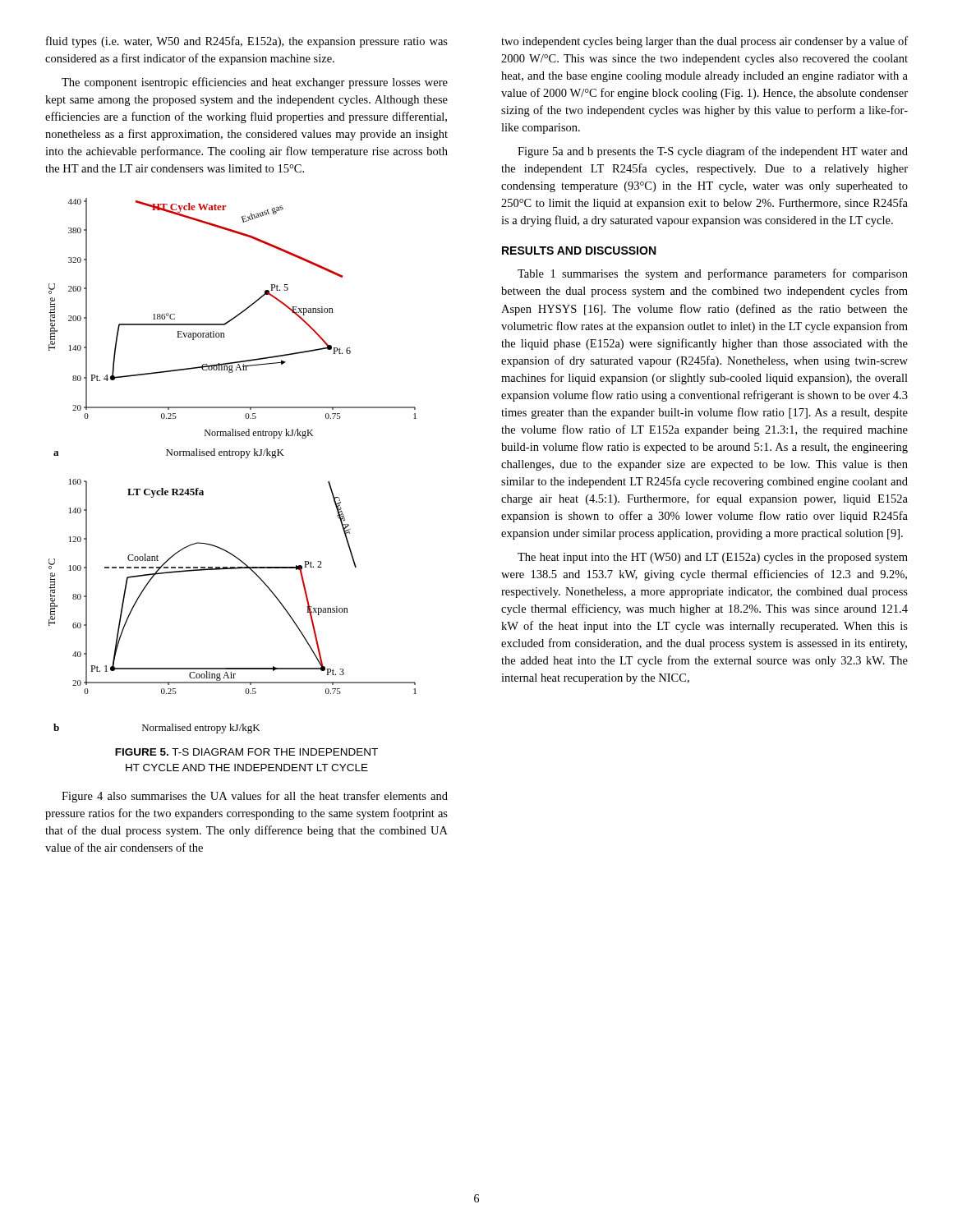Locate the block of text that opens with "two independent cycles"
The image size is (953, 1232).
click(x=704, y=42)
